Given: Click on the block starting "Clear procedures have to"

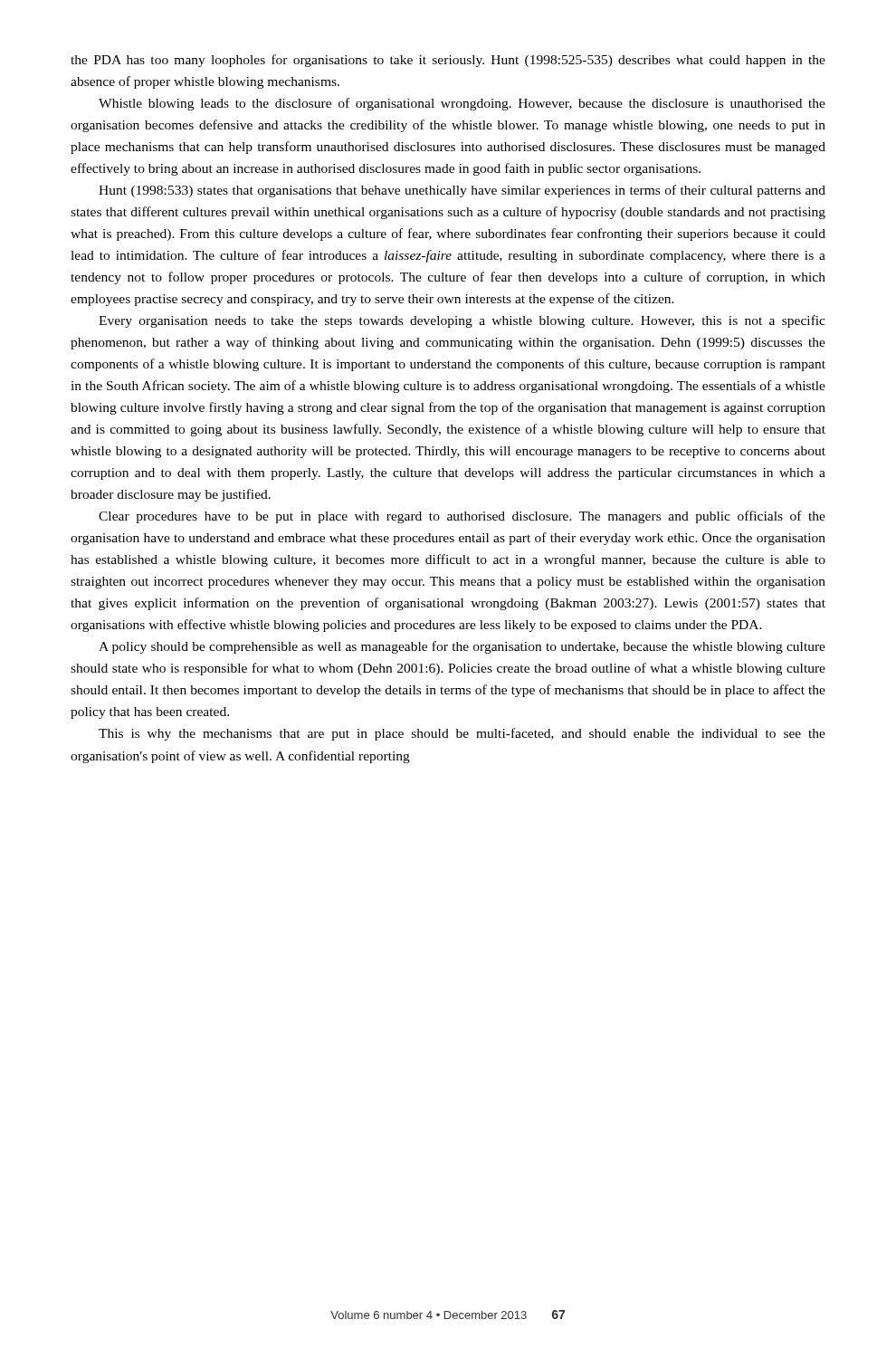Looking at the screenshot, I should coord(448,571).
